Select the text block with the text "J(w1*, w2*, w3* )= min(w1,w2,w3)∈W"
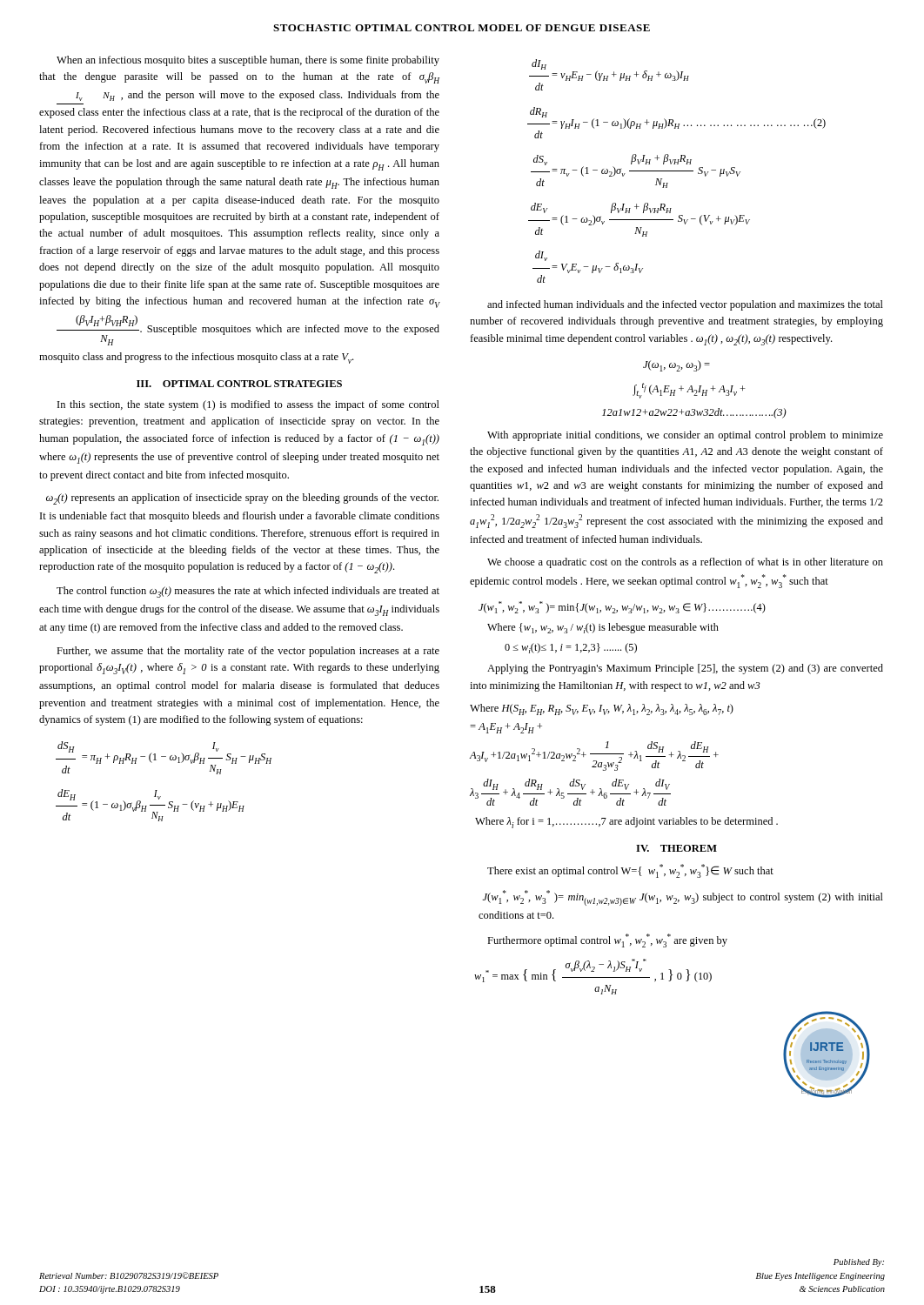924x1305 pixels. 681,906
